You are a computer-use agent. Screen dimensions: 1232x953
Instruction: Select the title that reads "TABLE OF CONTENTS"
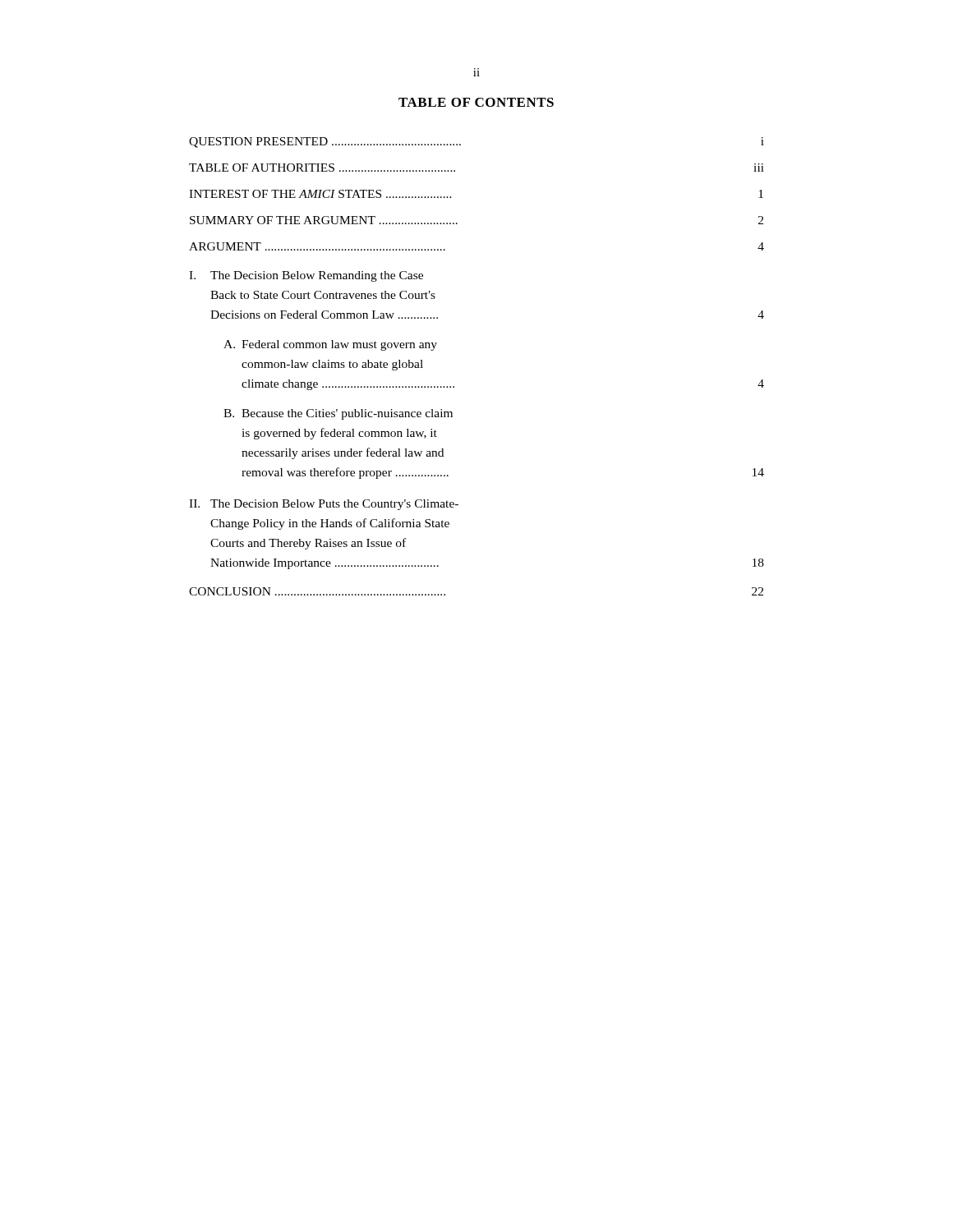pyautogui.click(x=476, y=102)
